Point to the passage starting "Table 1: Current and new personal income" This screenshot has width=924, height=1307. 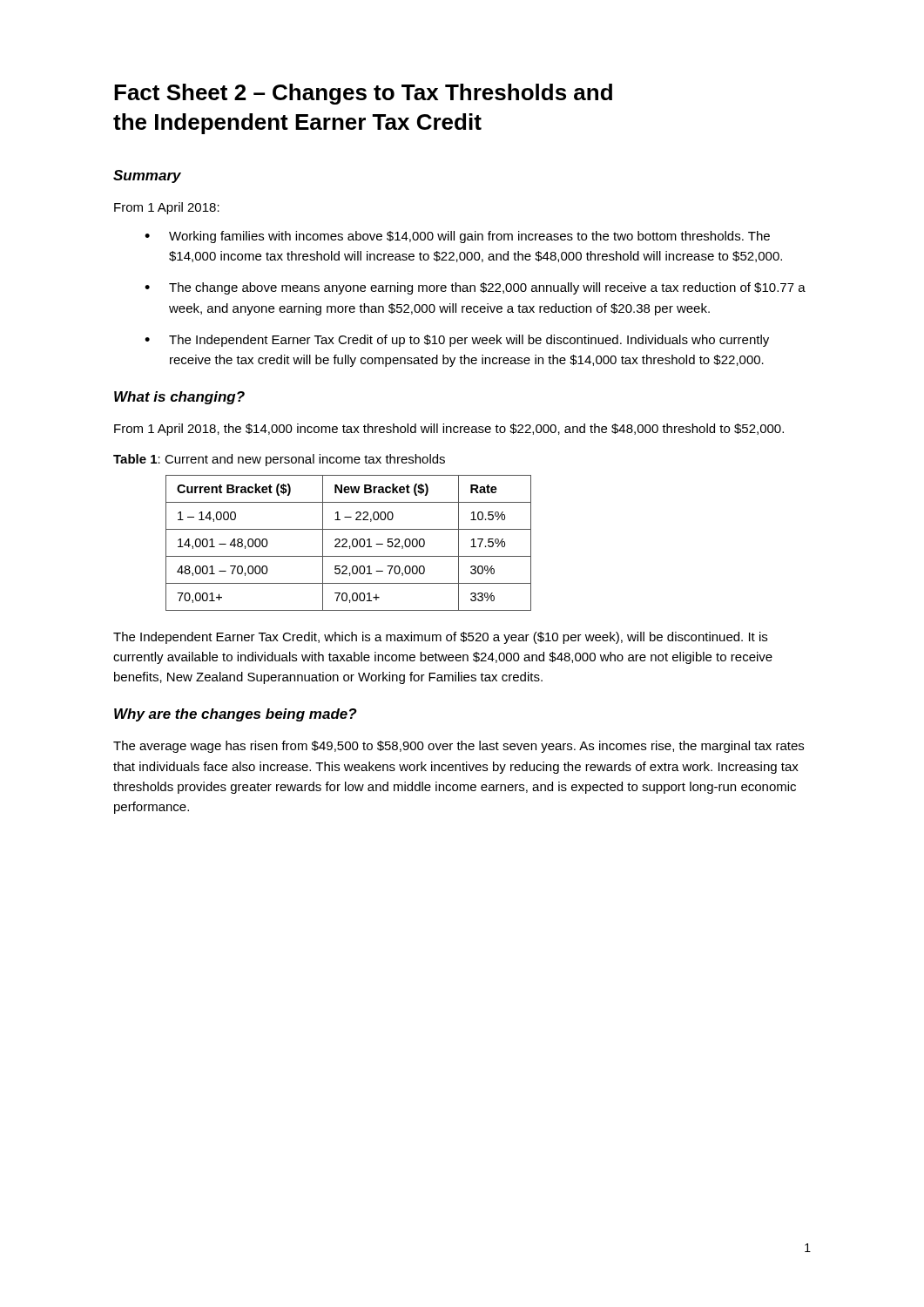[279, 458]
